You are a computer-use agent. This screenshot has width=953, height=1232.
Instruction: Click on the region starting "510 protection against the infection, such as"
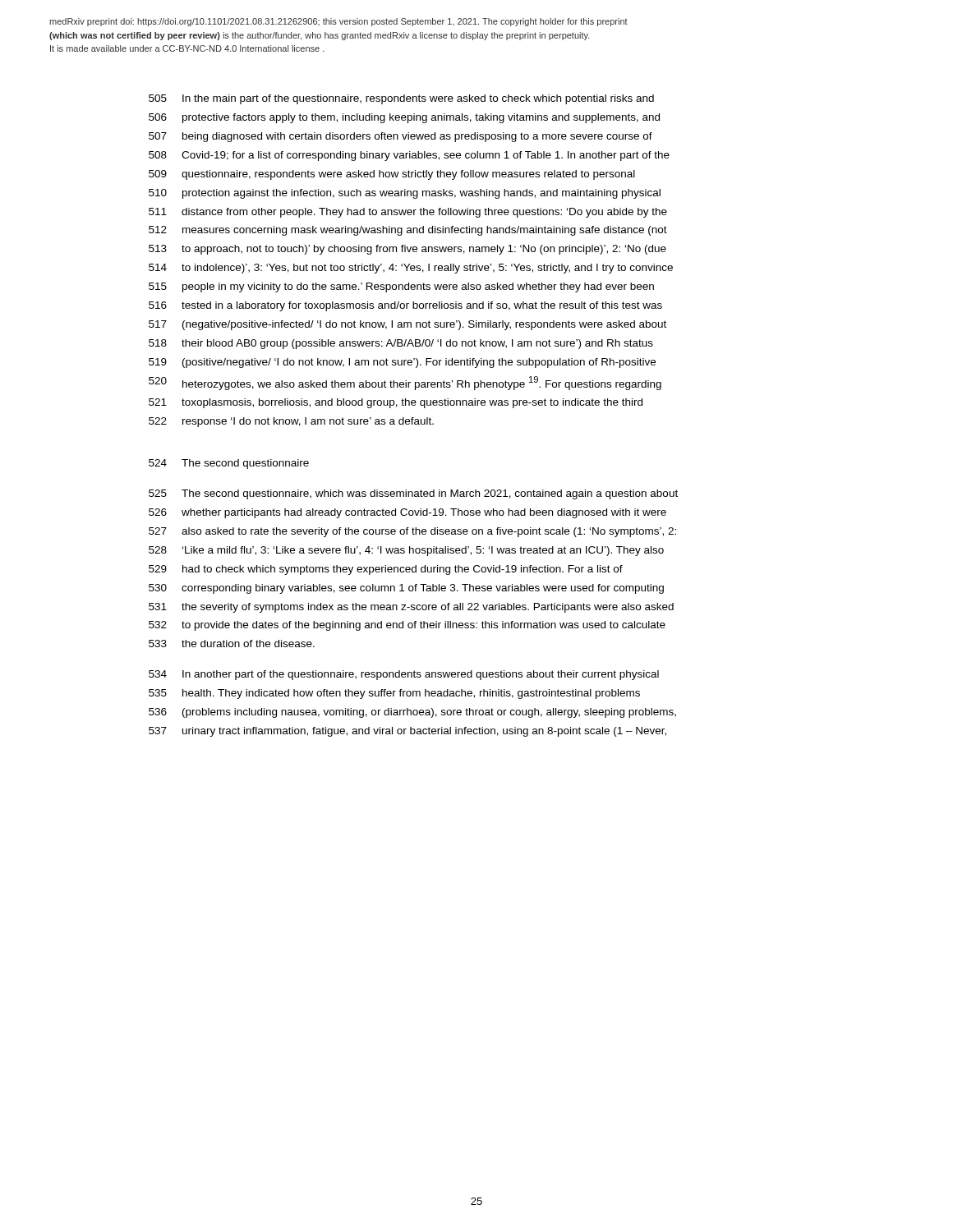(x=487, y=193)
